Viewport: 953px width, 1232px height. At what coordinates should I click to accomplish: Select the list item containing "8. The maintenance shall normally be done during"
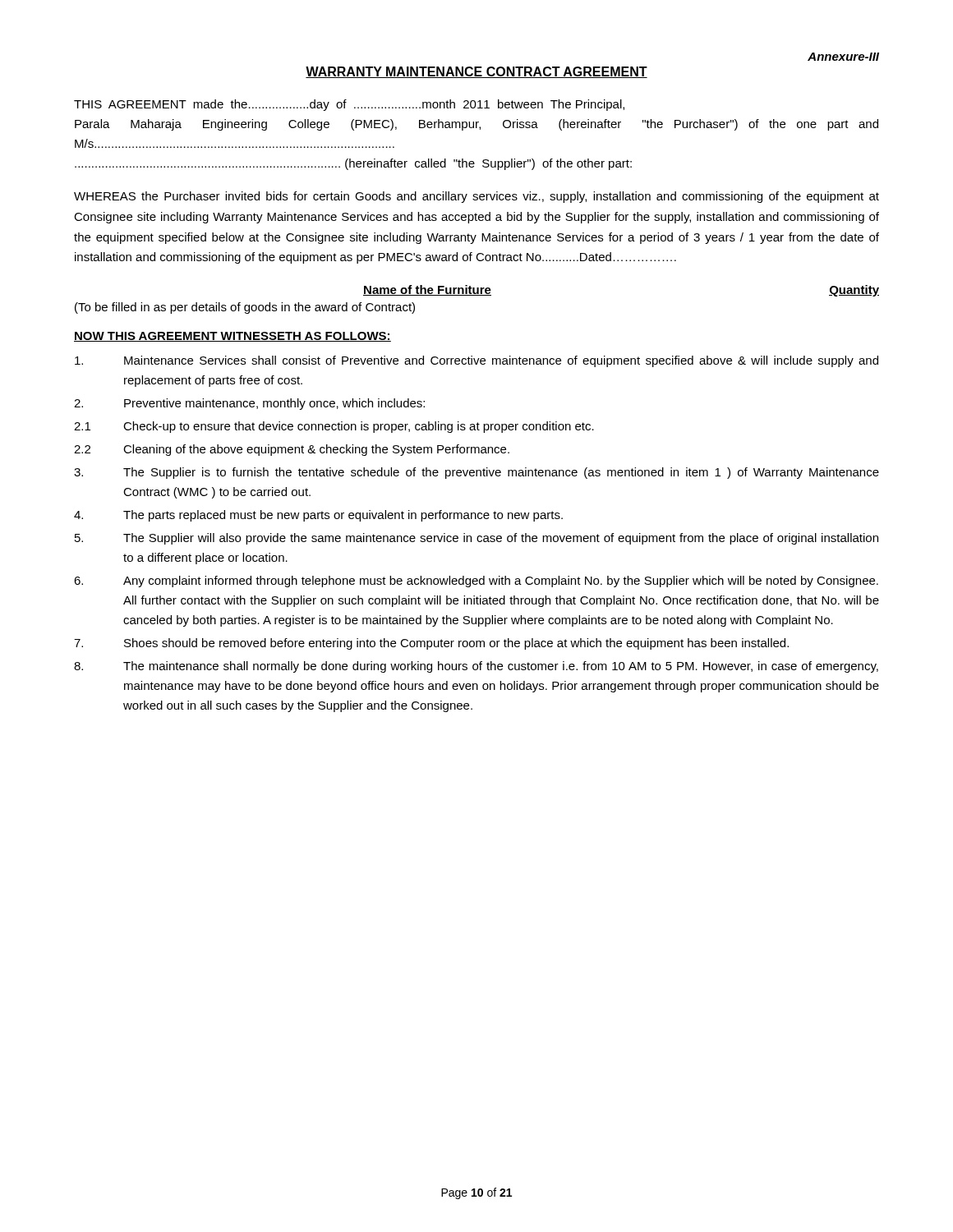point(476,686)
